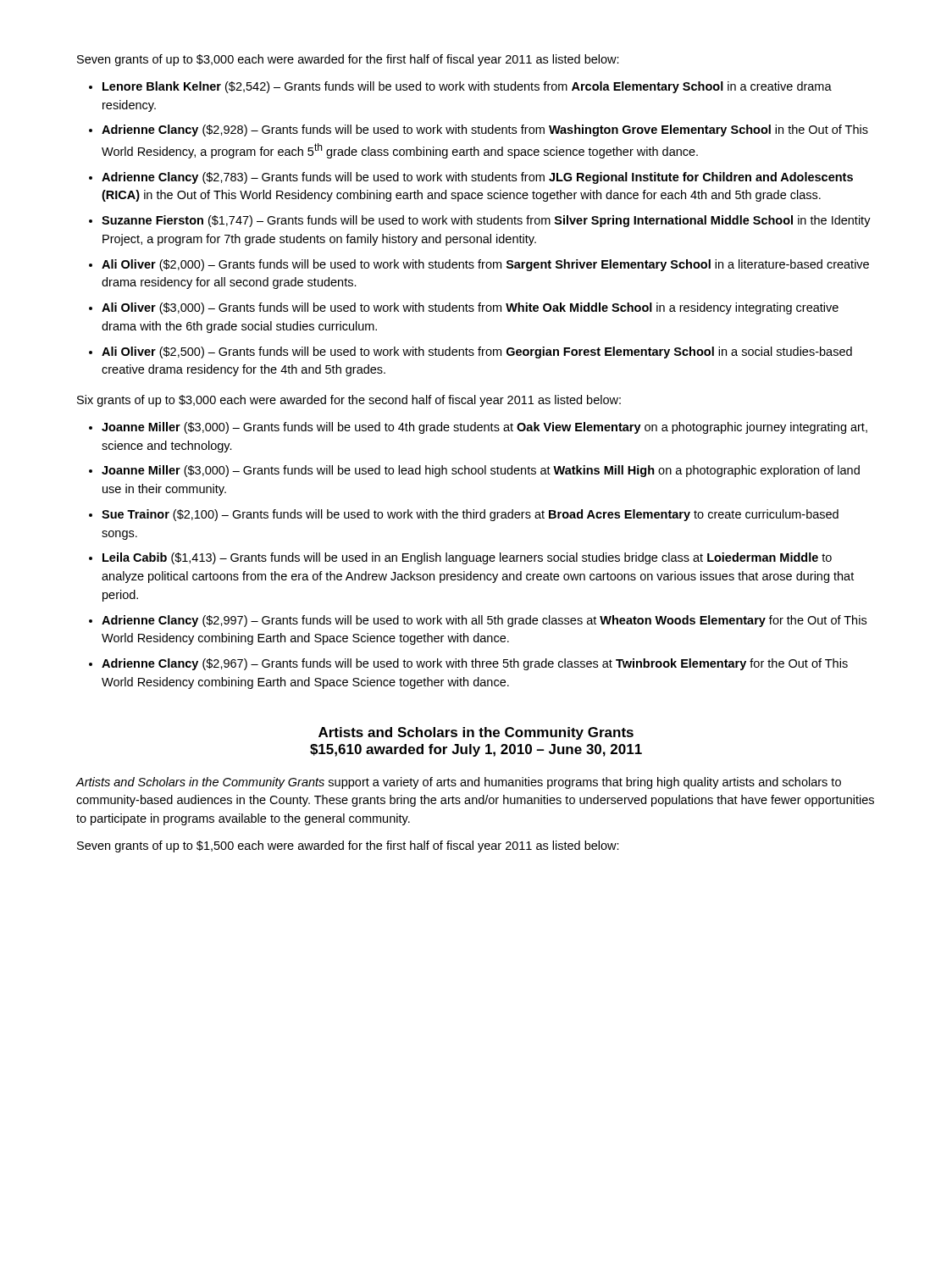The width and height of the screenshot is (952, 1271).
Task: Locate the passage starting "Adrienne Clancy ($2,967) – Grants"
Action: [475, 673]
